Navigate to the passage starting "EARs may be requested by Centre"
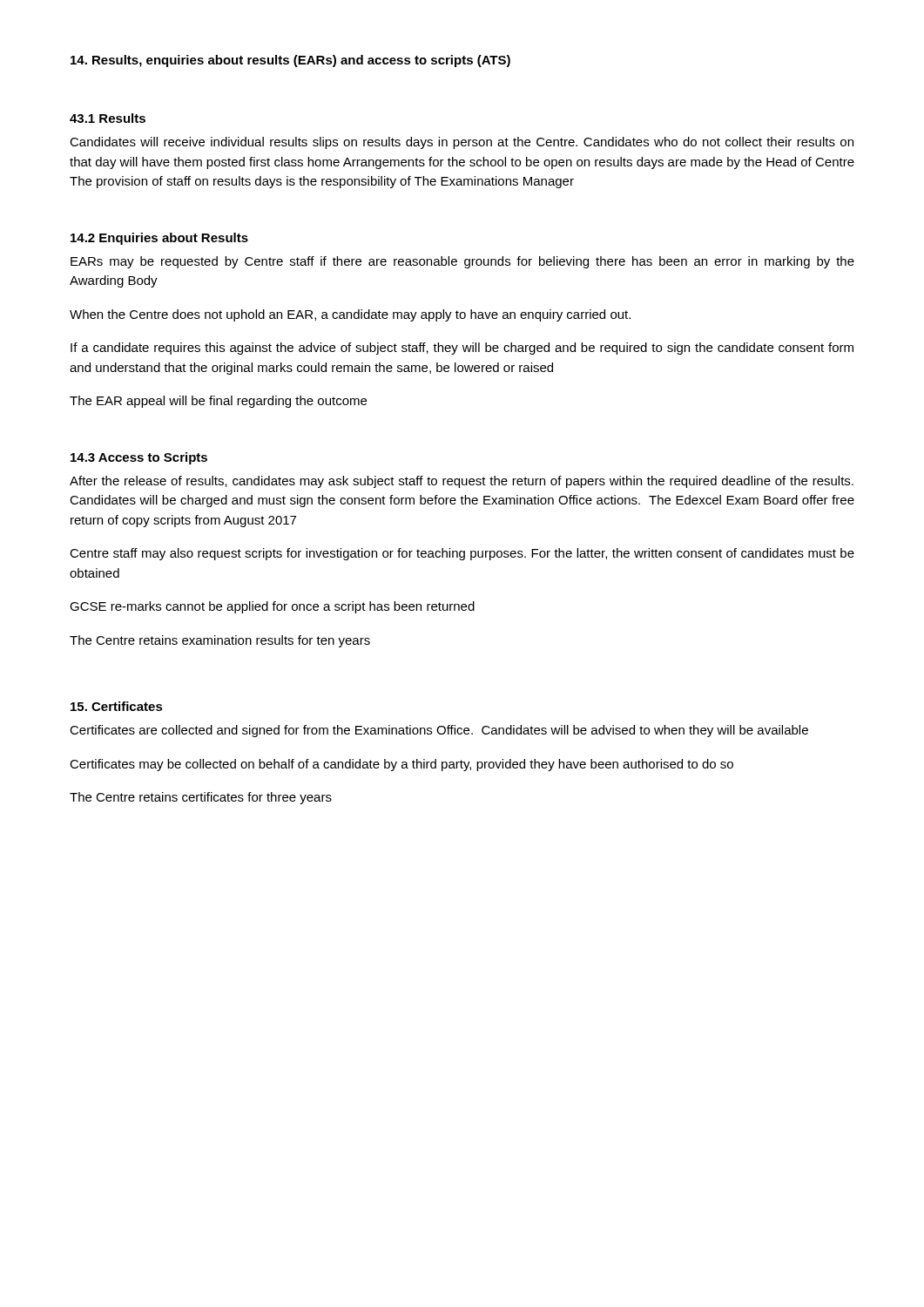This screenshot has height=1307, width=924. 462,270
